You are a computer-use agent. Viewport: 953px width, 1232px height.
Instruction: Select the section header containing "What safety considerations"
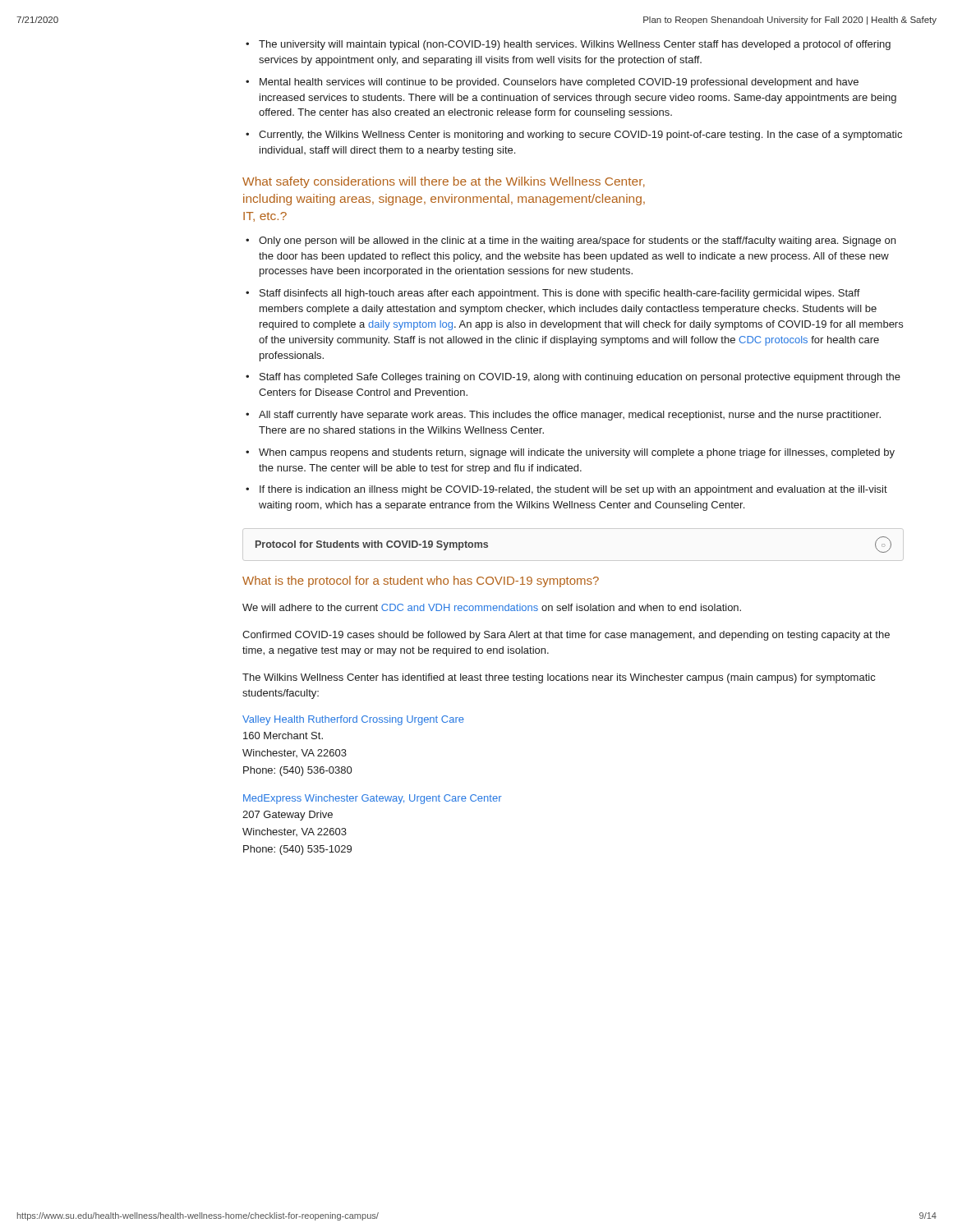(x=444, y=198)
